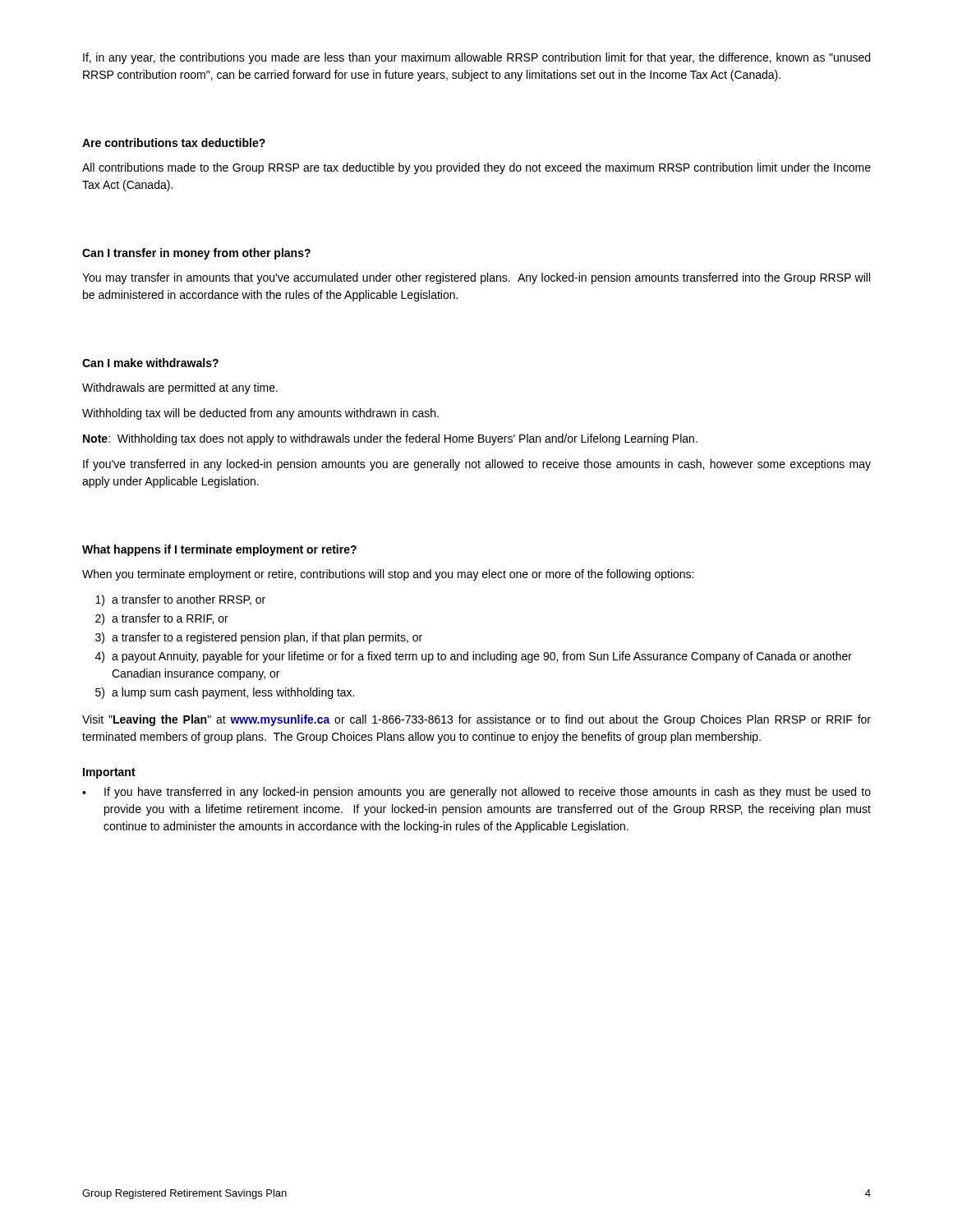Click the passage that begins "Withholding tax will be"
The image size is (953, 1232).
point(261,413)
